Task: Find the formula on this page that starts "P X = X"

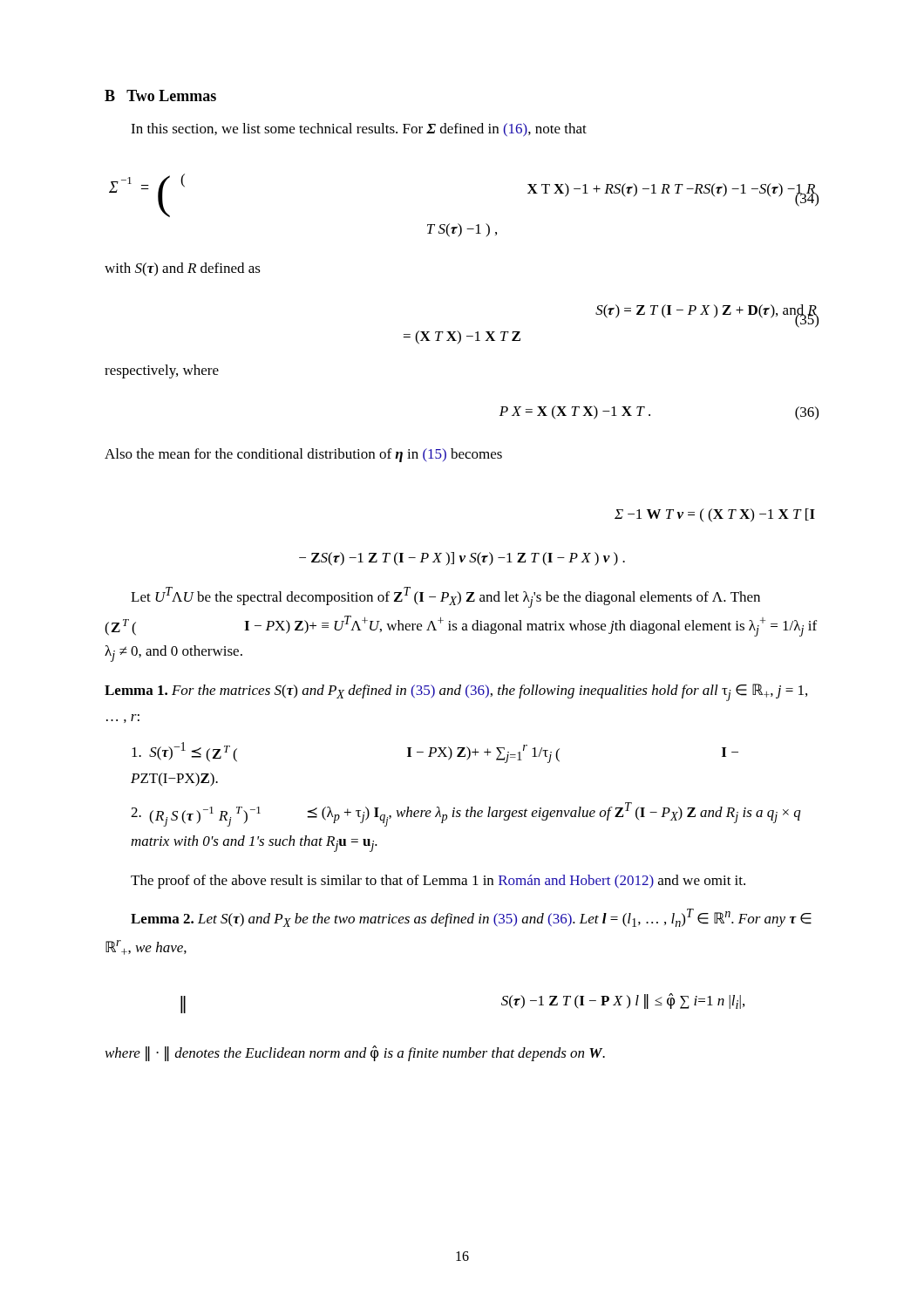Action: tap(546, 412)
